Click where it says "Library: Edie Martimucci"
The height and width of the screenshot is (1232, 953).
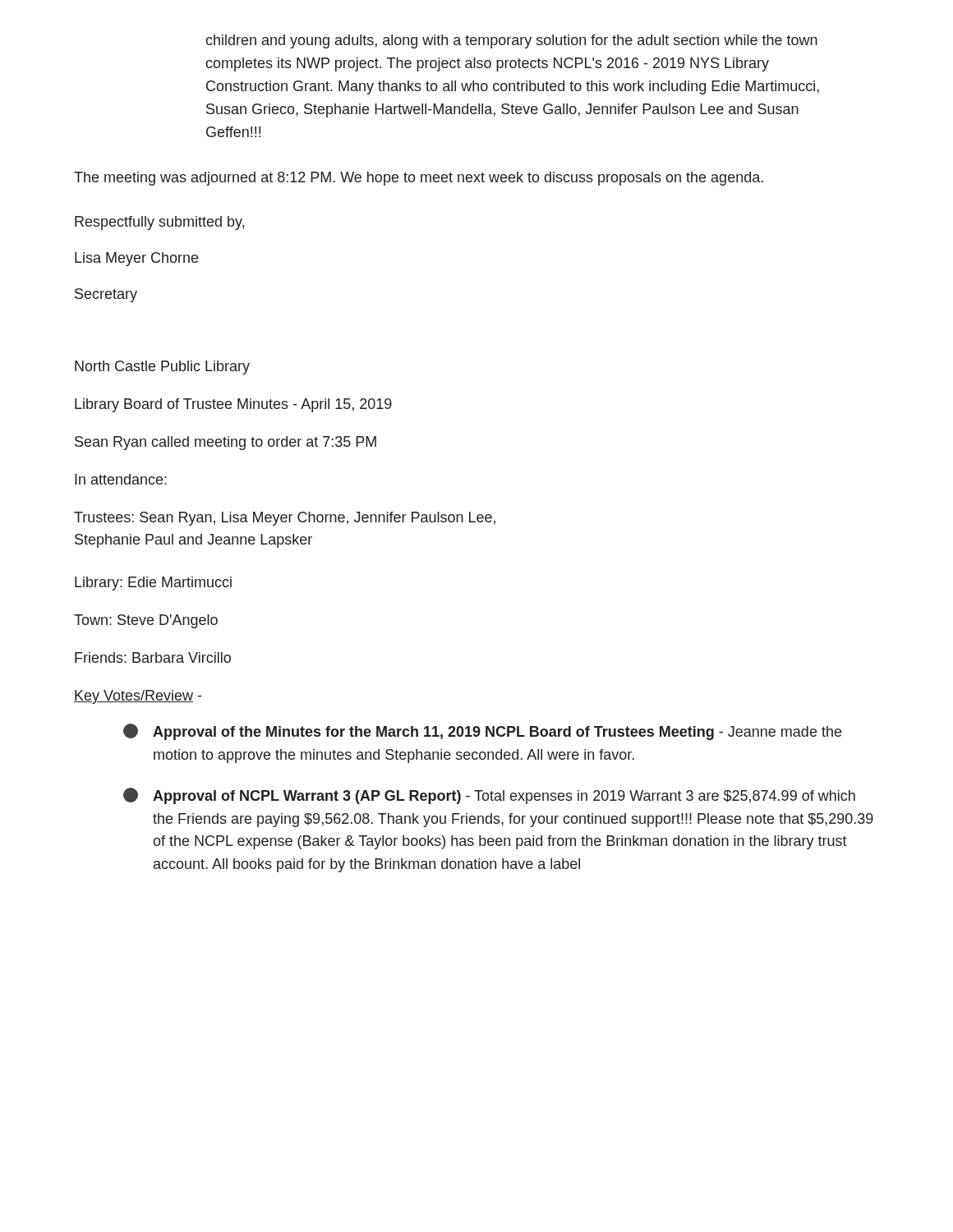[x=153, y=583]
